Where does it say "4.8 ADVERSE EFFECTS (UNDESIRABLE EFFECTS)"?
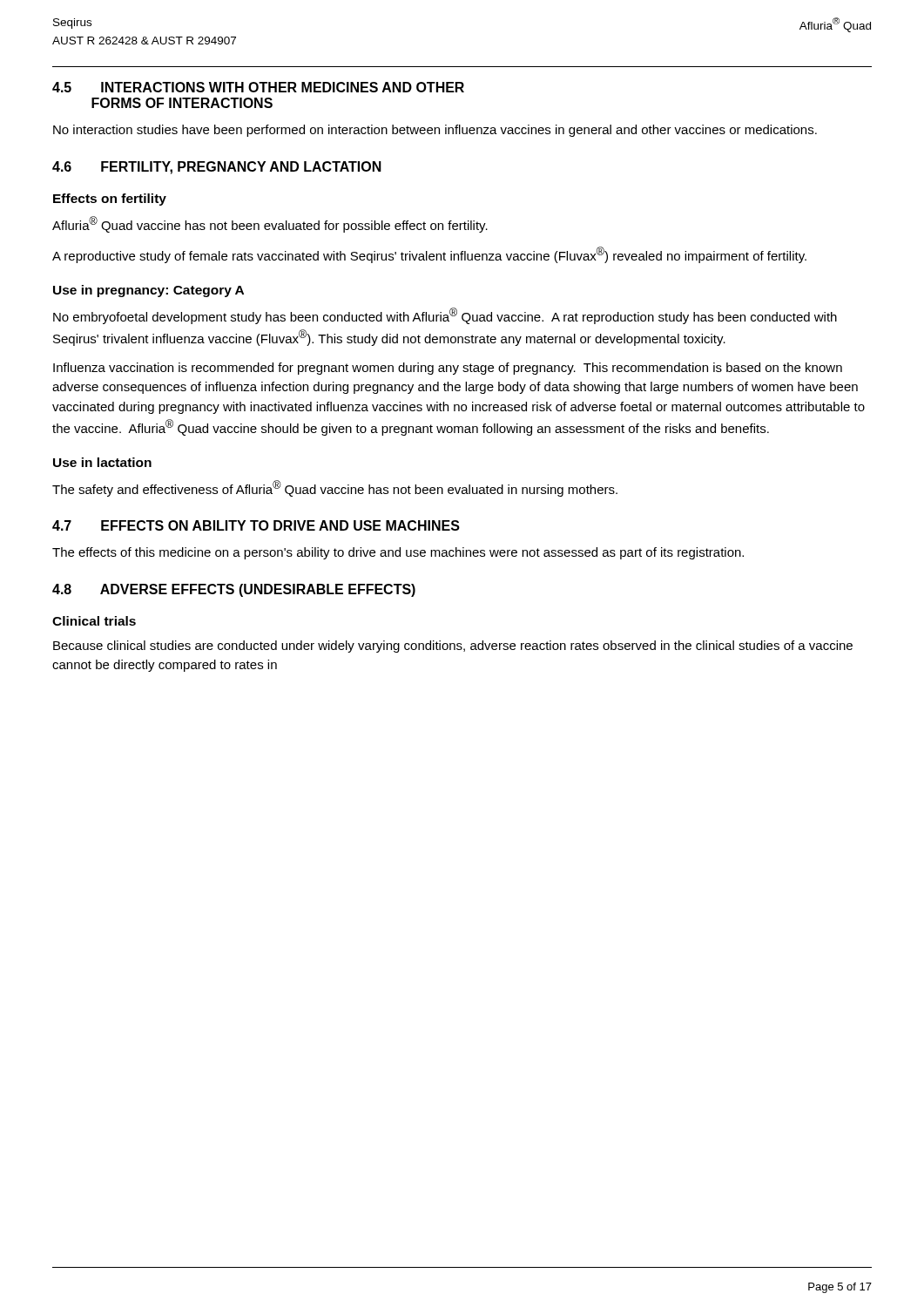The height and width of the screenshot is (1307, 924). click(x=234, y=589)
